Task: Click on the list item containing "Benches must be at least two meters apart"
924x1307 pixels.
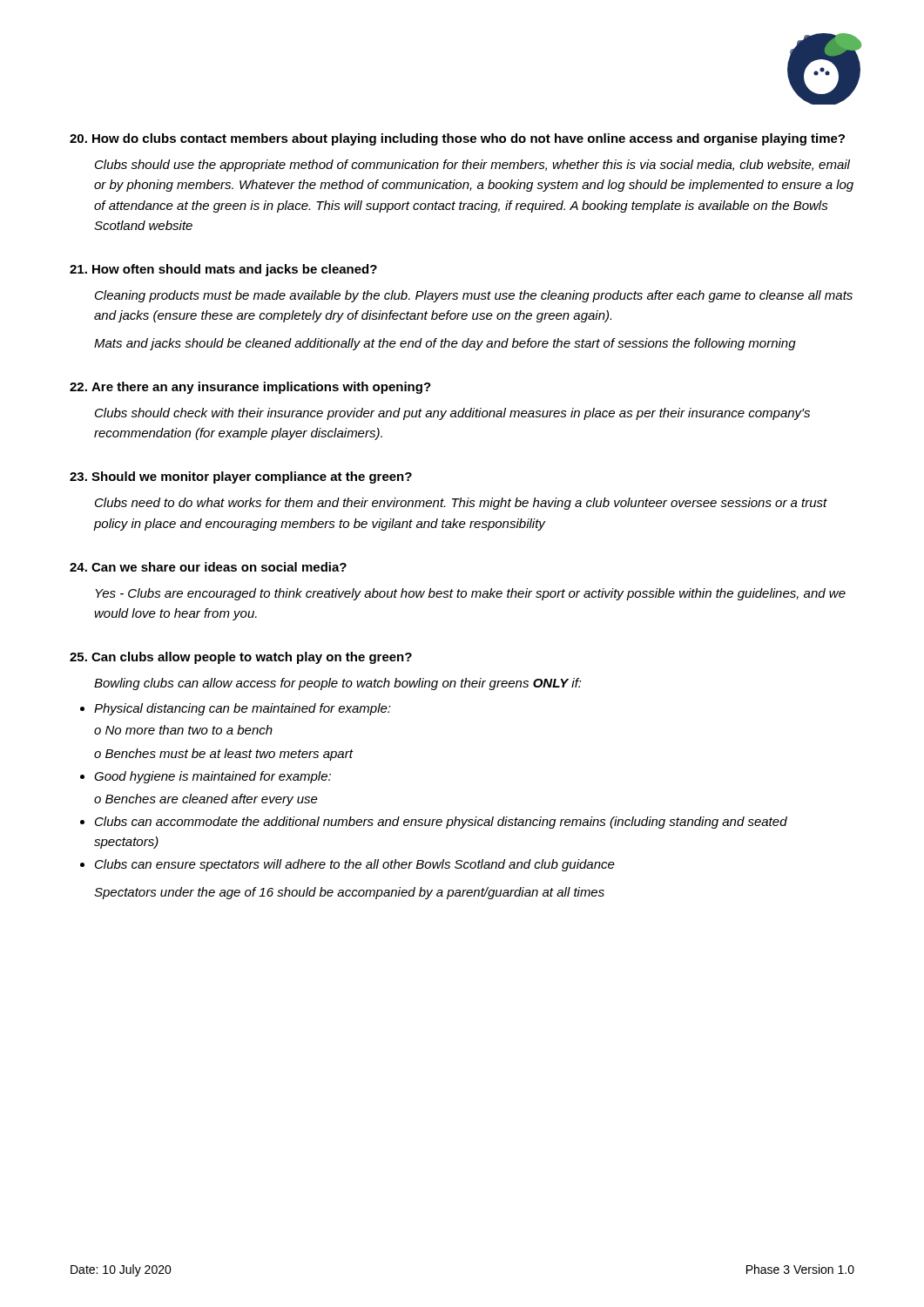Action: point(229,753)
